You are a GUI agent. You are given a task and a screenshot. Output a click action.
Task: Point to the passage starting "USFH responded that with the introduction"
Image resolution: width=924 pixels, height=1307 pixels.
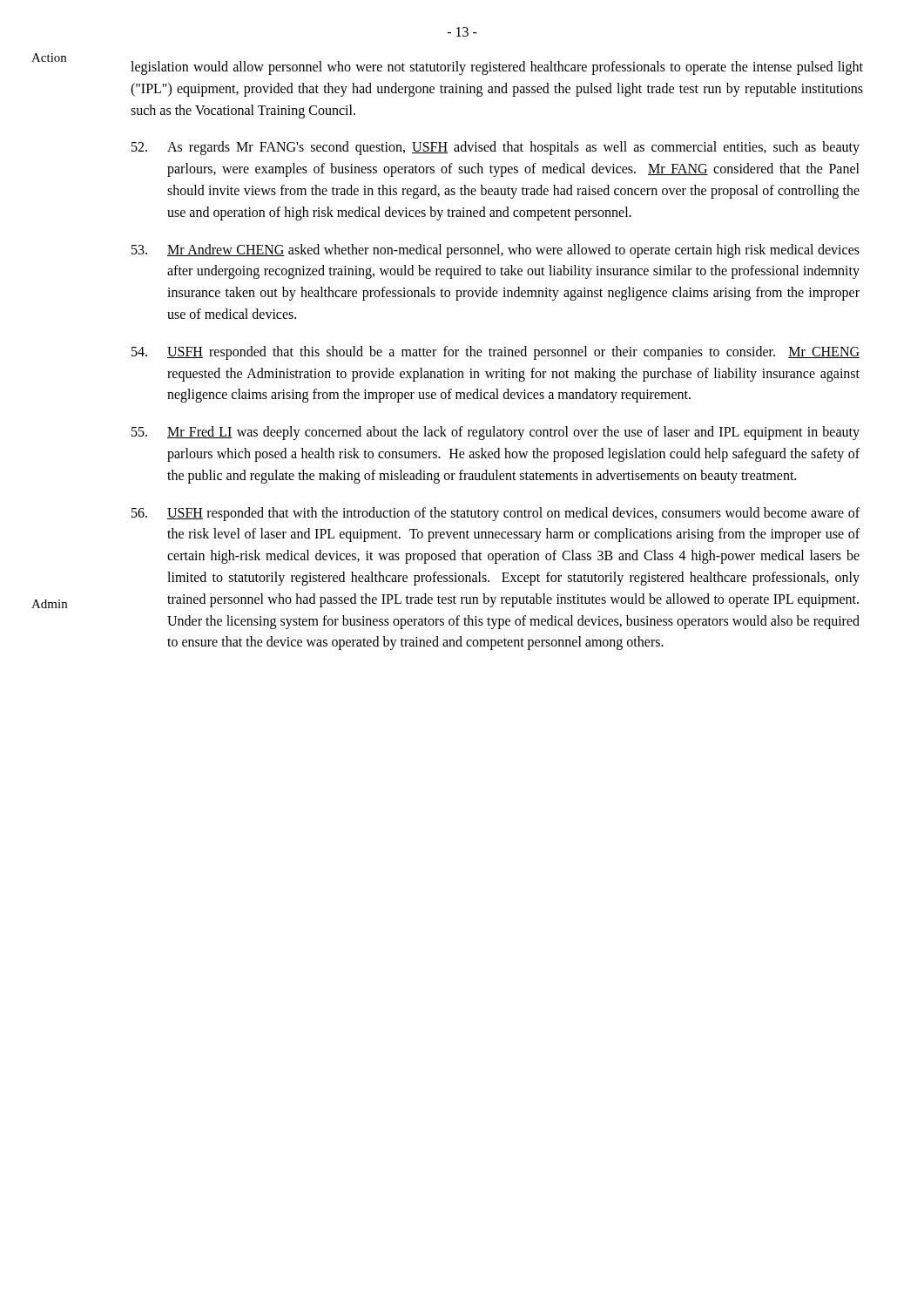coord(495,578)
